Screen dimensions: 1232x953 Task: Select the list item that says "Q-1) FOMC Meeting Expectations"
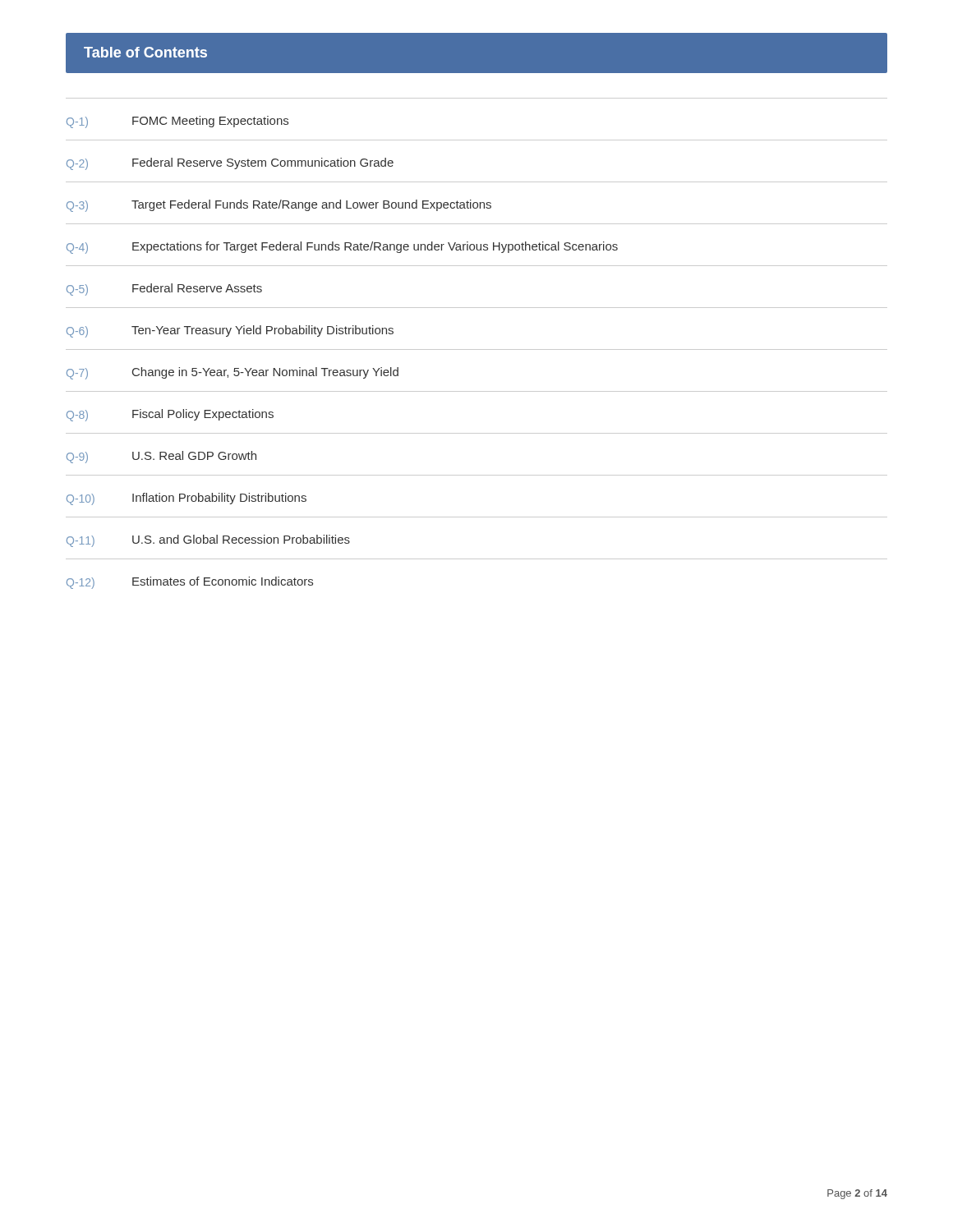click(177, 122)
